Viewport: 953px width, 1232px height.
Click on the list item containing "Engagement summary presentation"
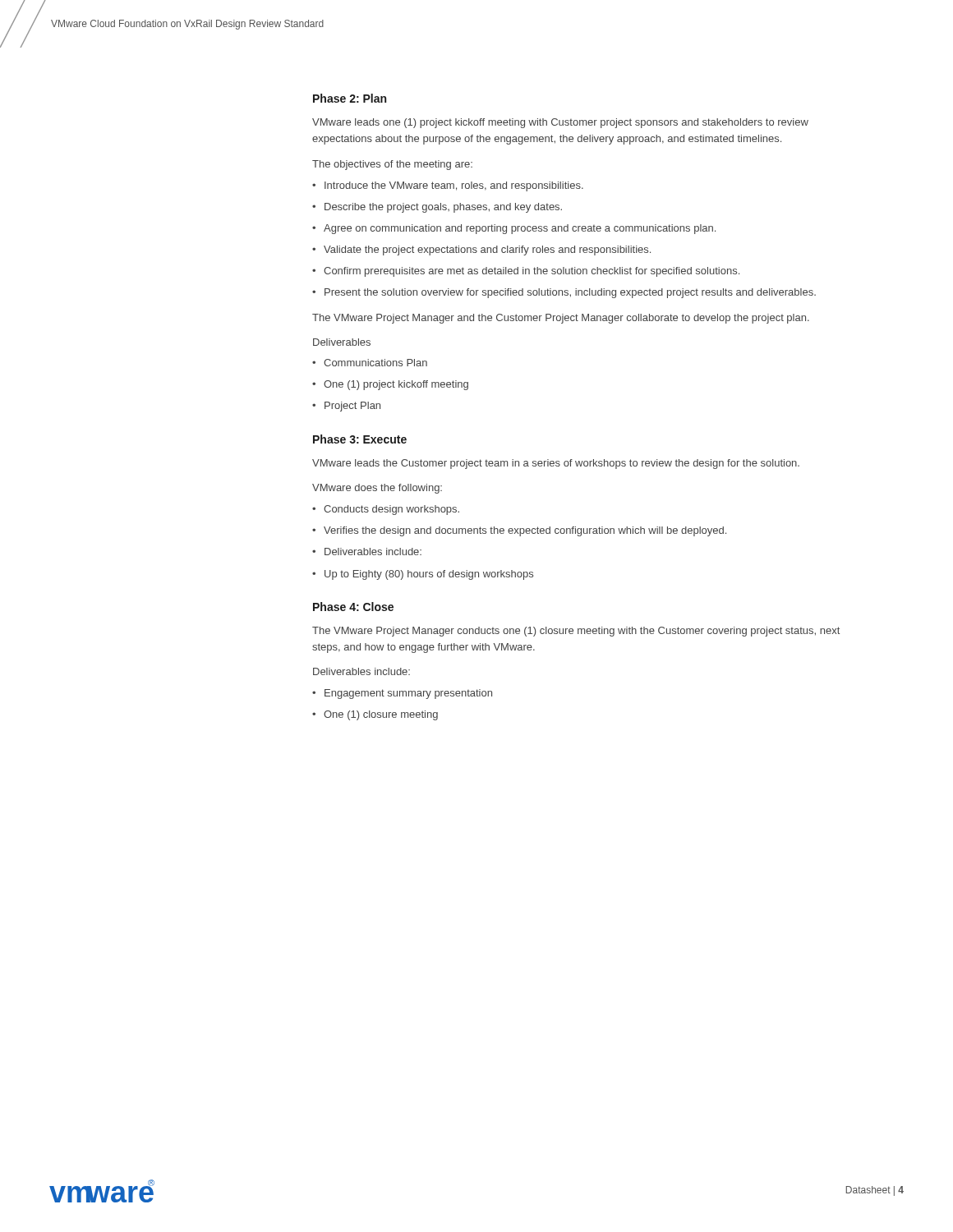tap(408, 693)
